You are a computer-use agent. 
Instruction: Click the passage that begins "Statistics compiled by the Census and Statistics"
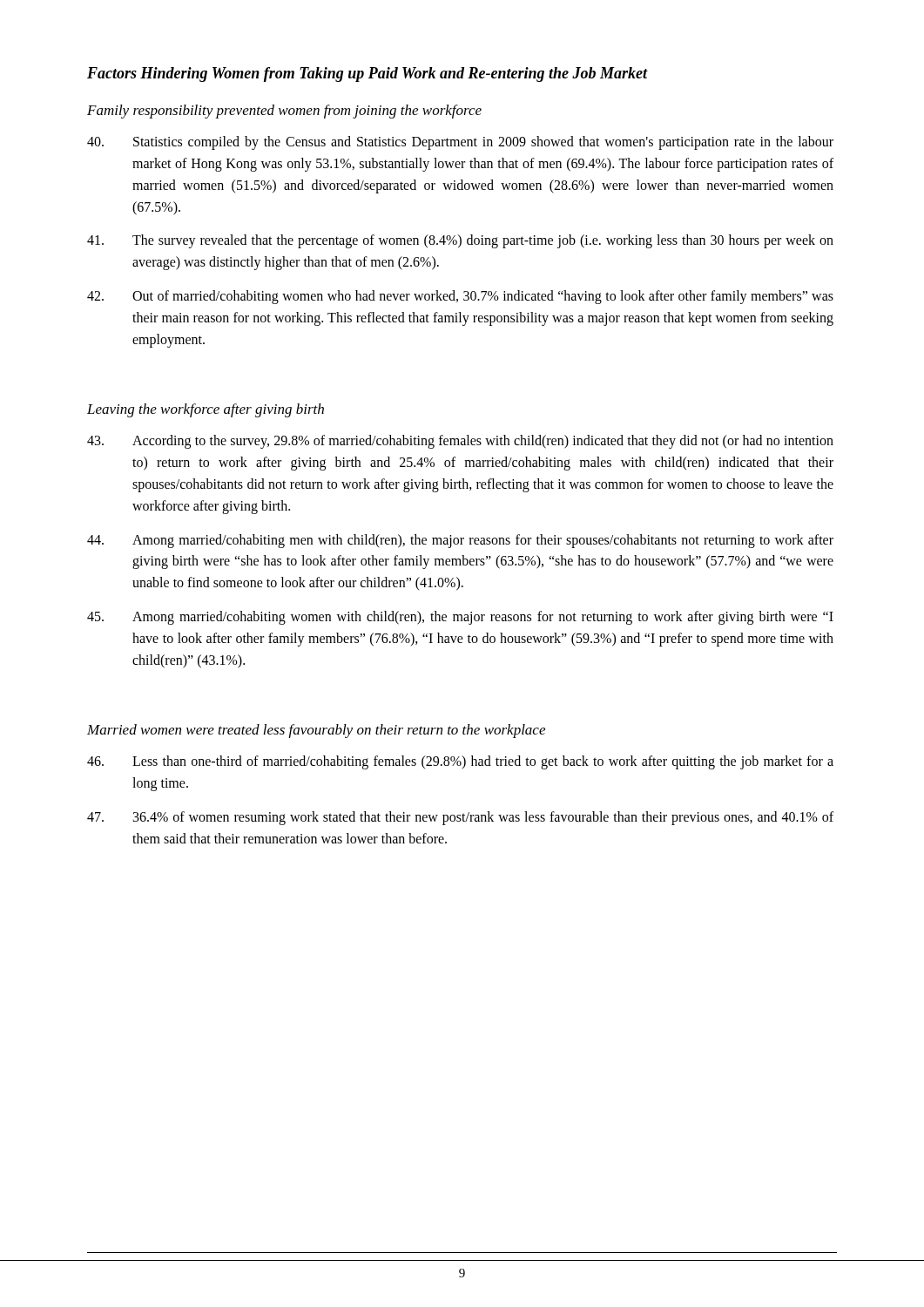pos(460,175)
